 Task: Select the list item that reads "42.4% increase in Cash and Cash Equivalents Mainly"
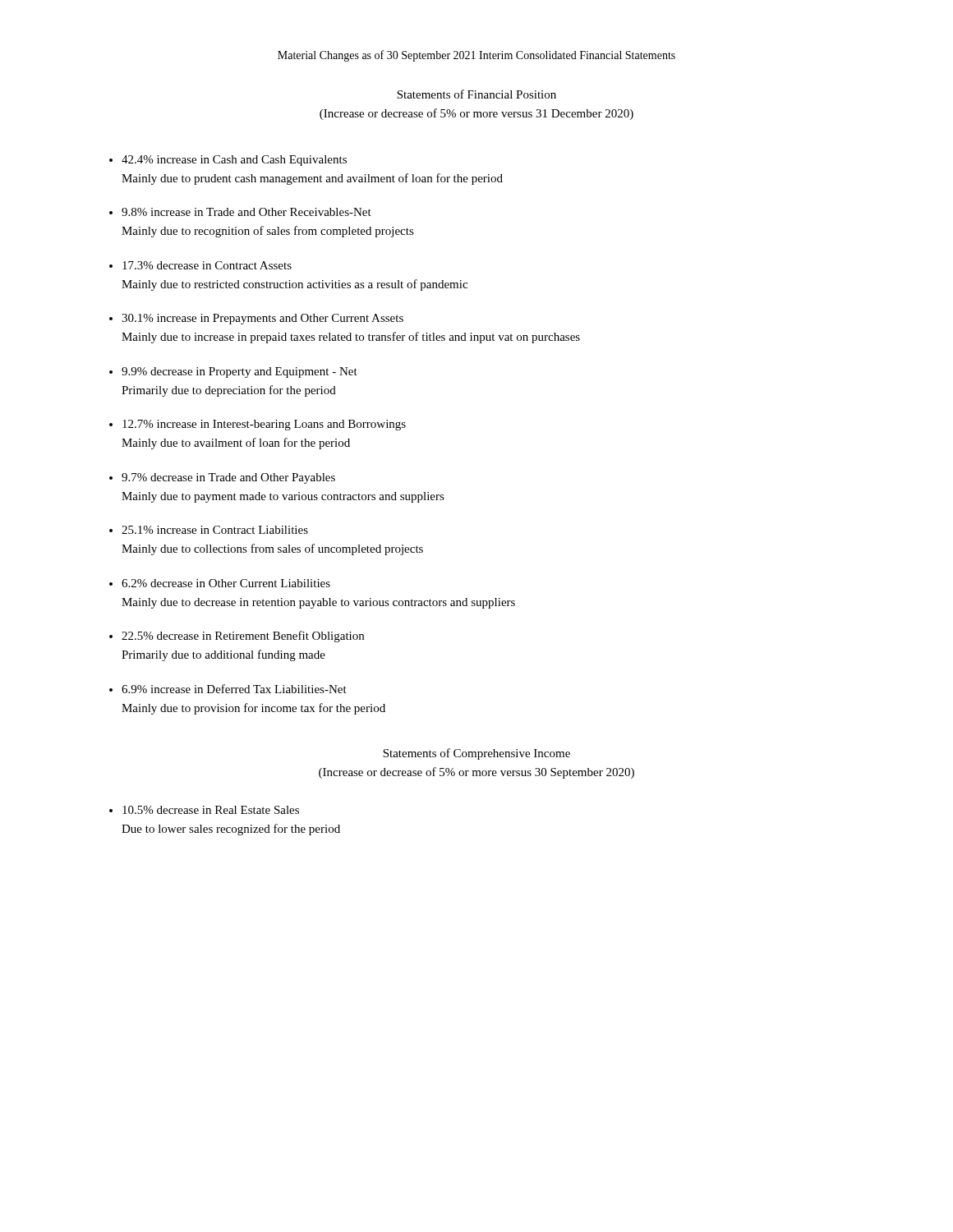coord(484,169)
